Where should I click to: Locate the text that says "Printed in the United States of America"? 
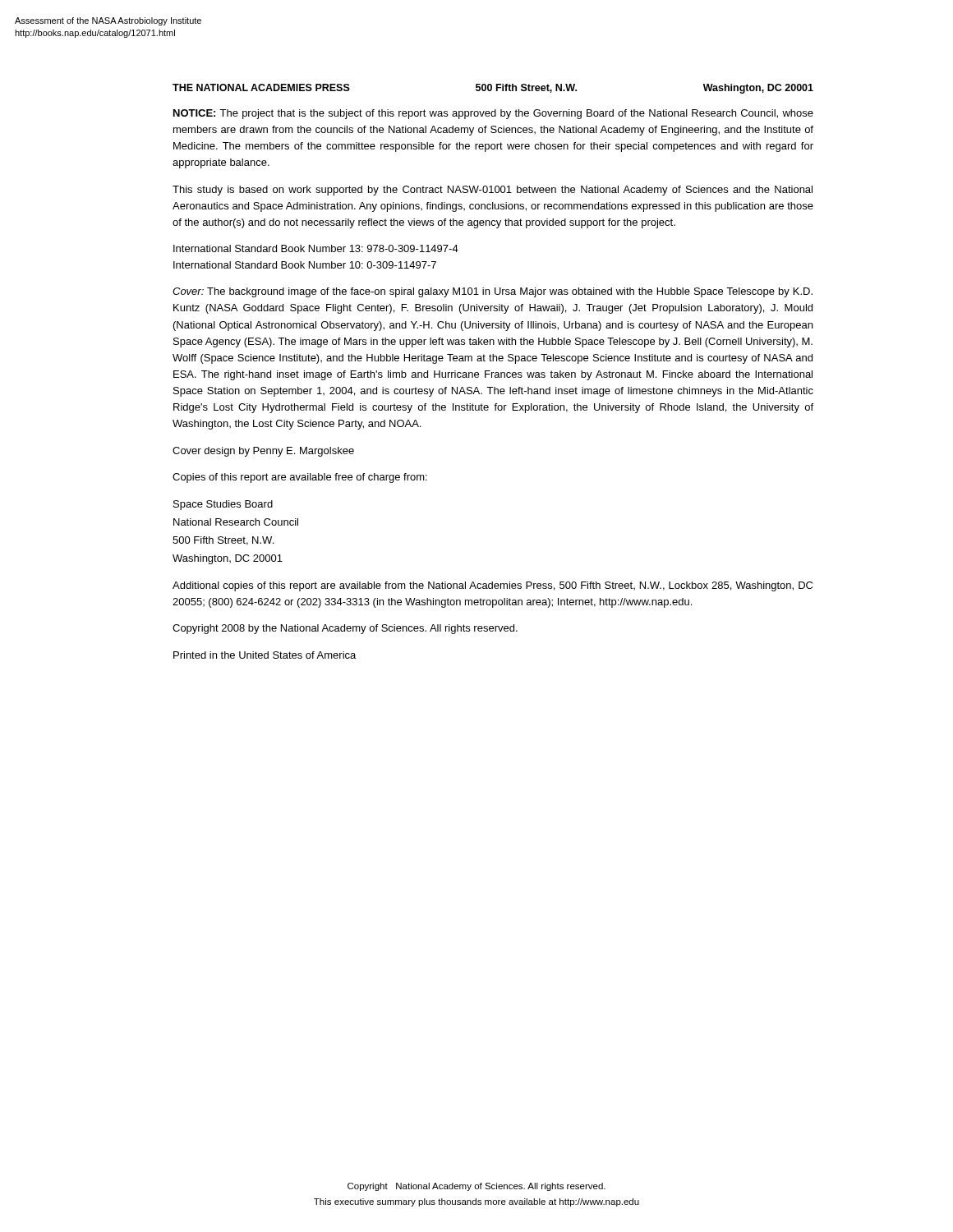click(x=264, y=655)
